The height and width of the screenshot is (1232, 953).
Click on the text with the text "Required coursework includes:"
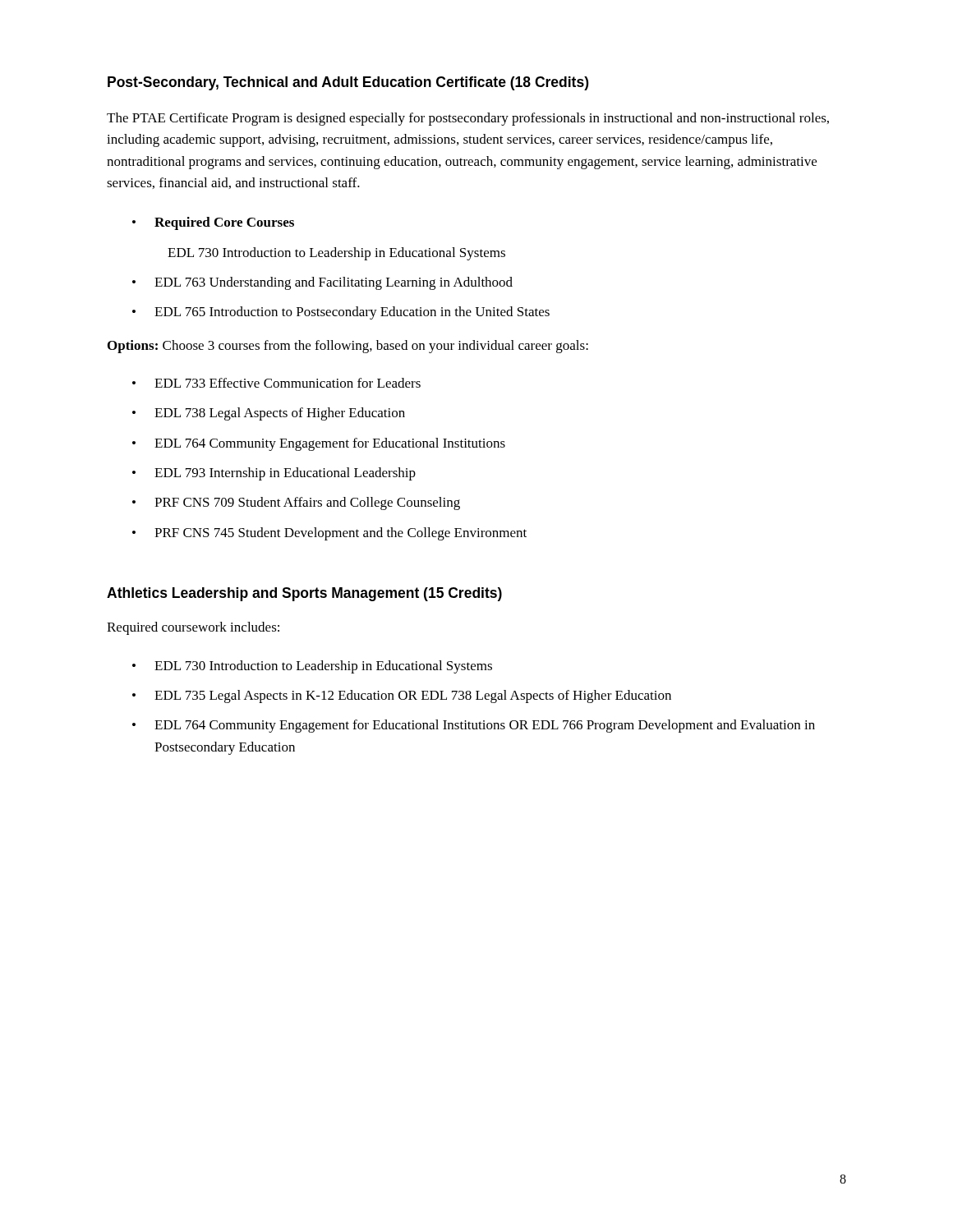(x=194, y=627)
